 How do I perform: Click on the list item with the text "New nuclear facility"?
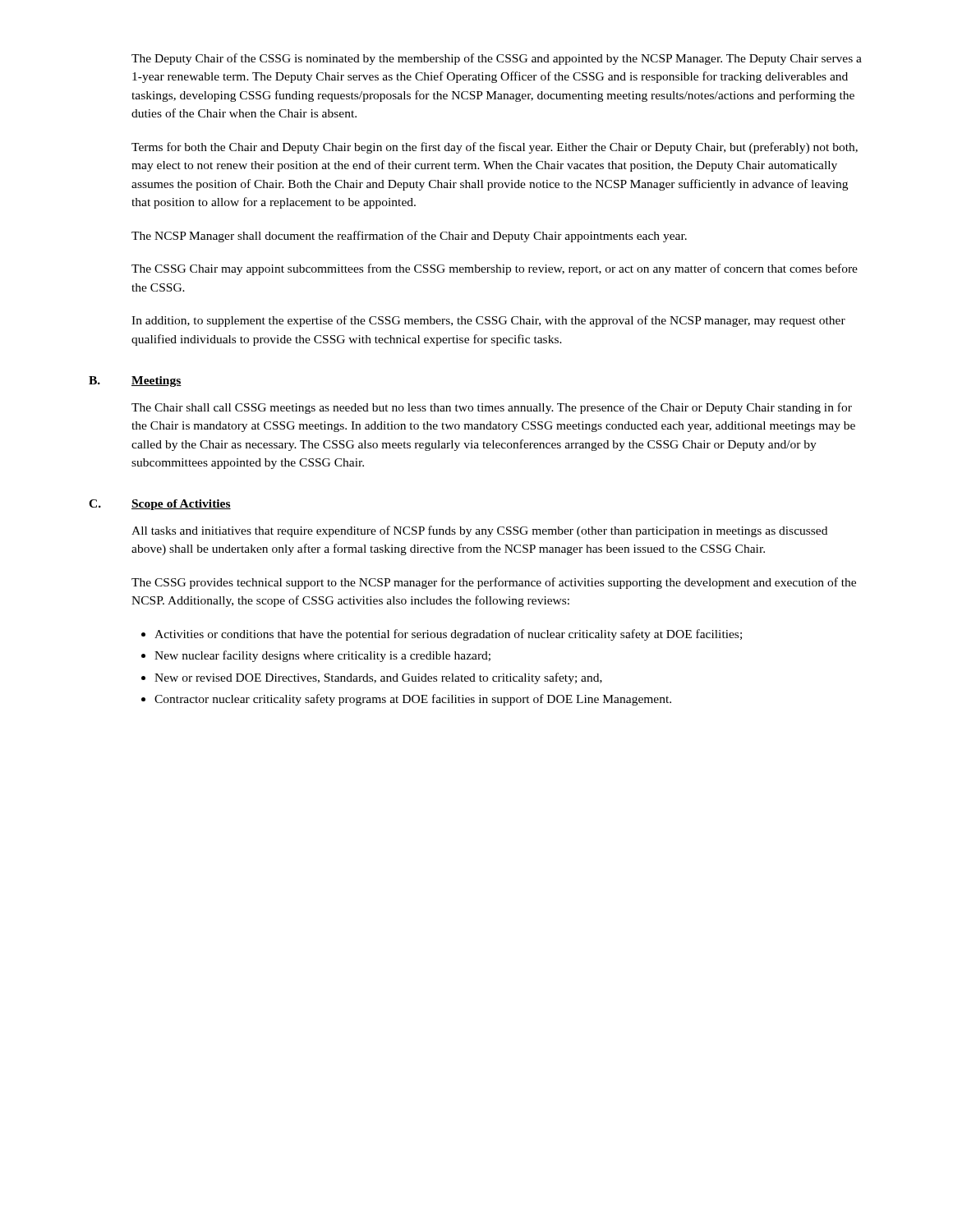[323, 655]
